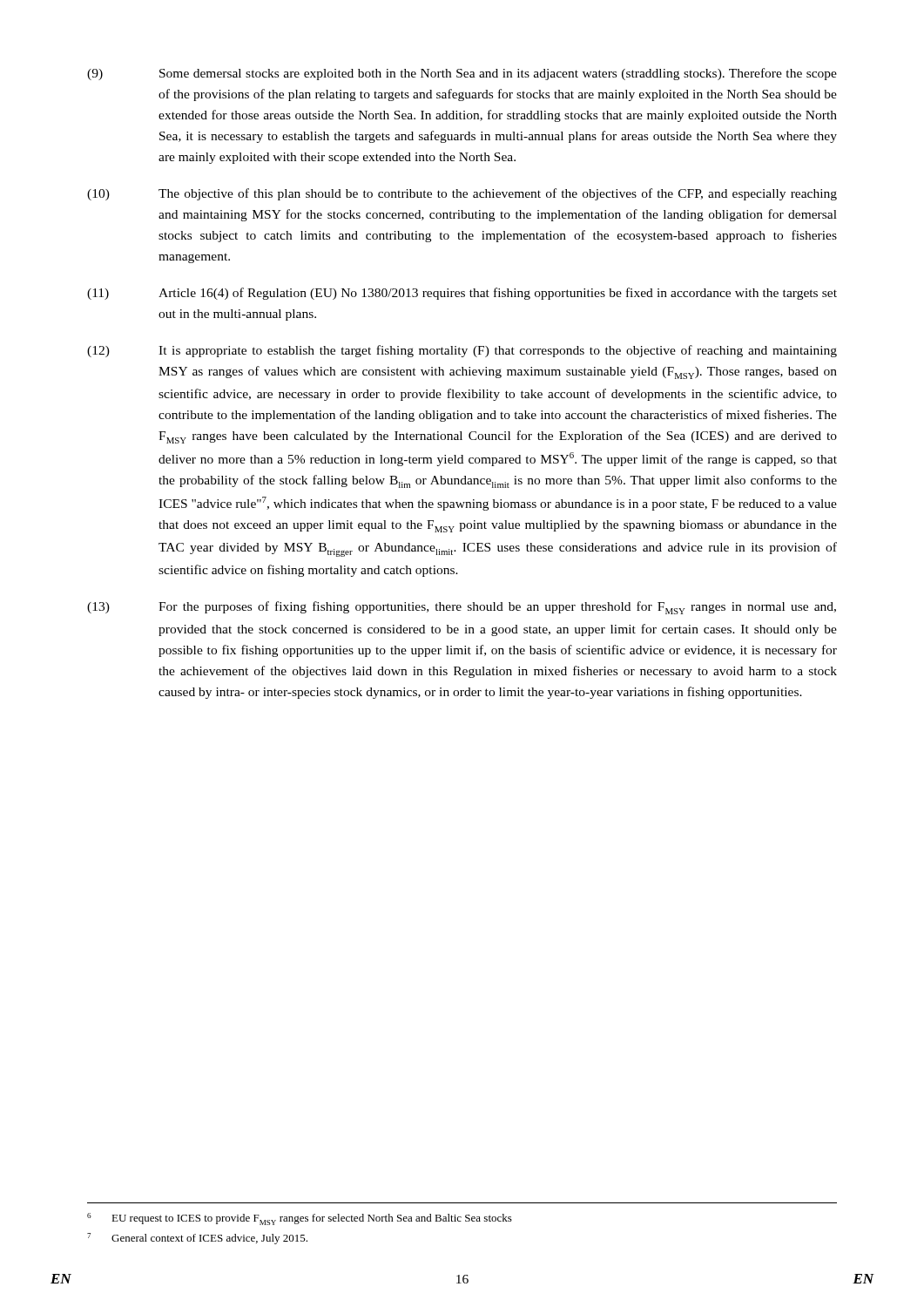Locate the block of text that opens with "(10) The objective of this plan should be"
Image resolution: width=924 pixels, height=1307 pixels.
click(462, 225)
